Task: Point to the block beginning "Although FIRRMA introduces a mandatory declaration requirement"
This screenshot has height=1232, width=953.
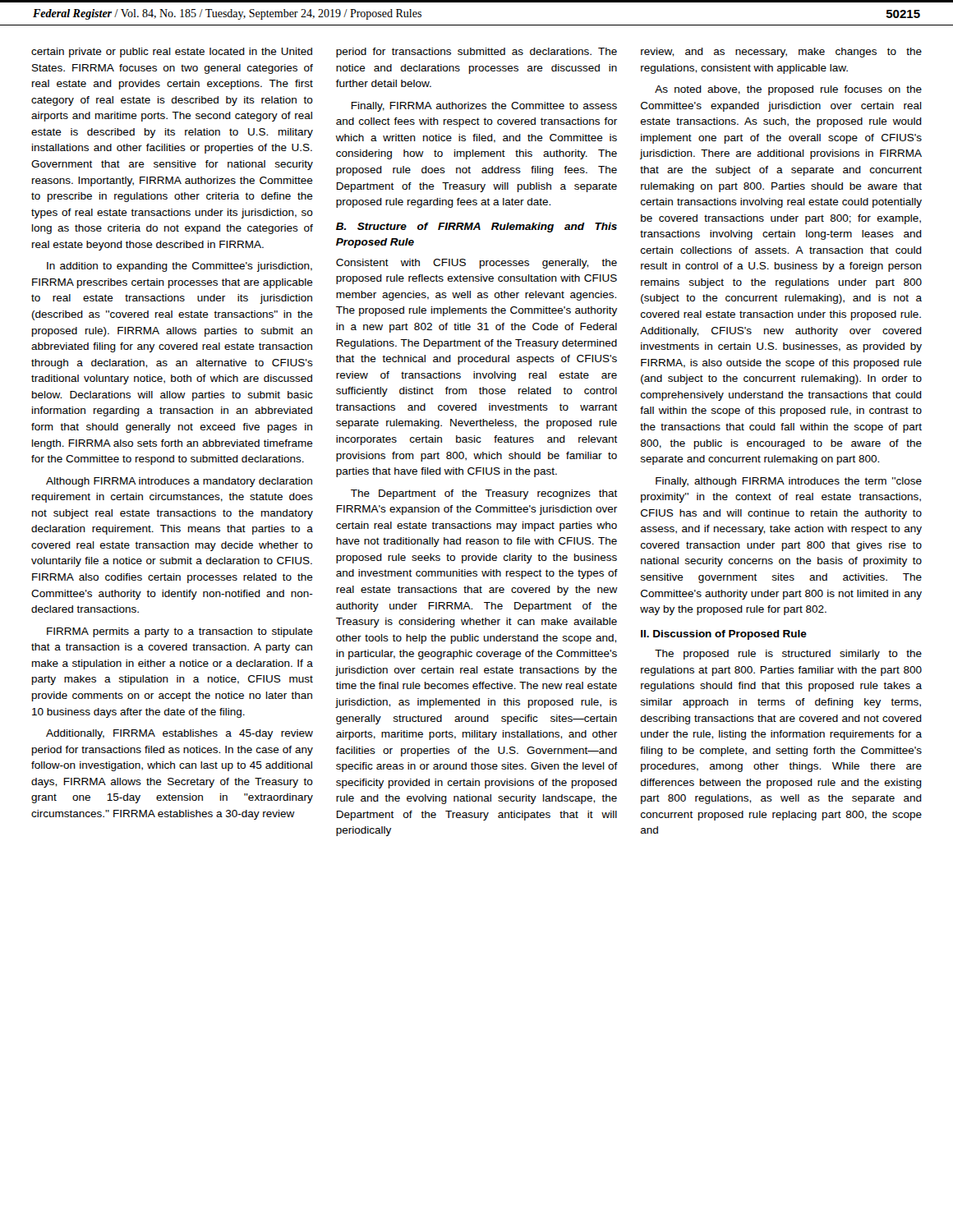Action: (172, 545)
